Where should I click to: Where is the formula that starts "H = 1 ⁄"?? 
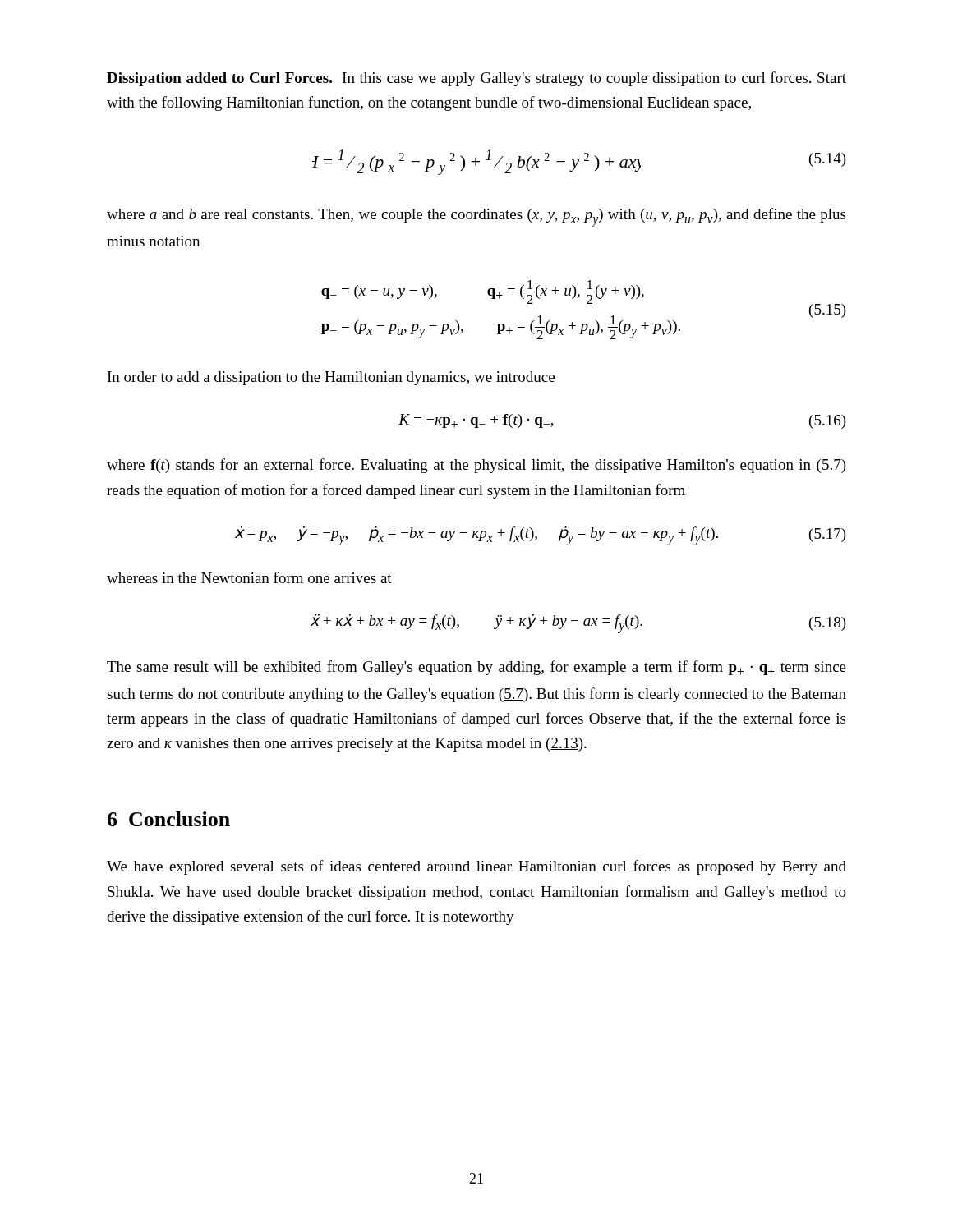coord(576,159)
